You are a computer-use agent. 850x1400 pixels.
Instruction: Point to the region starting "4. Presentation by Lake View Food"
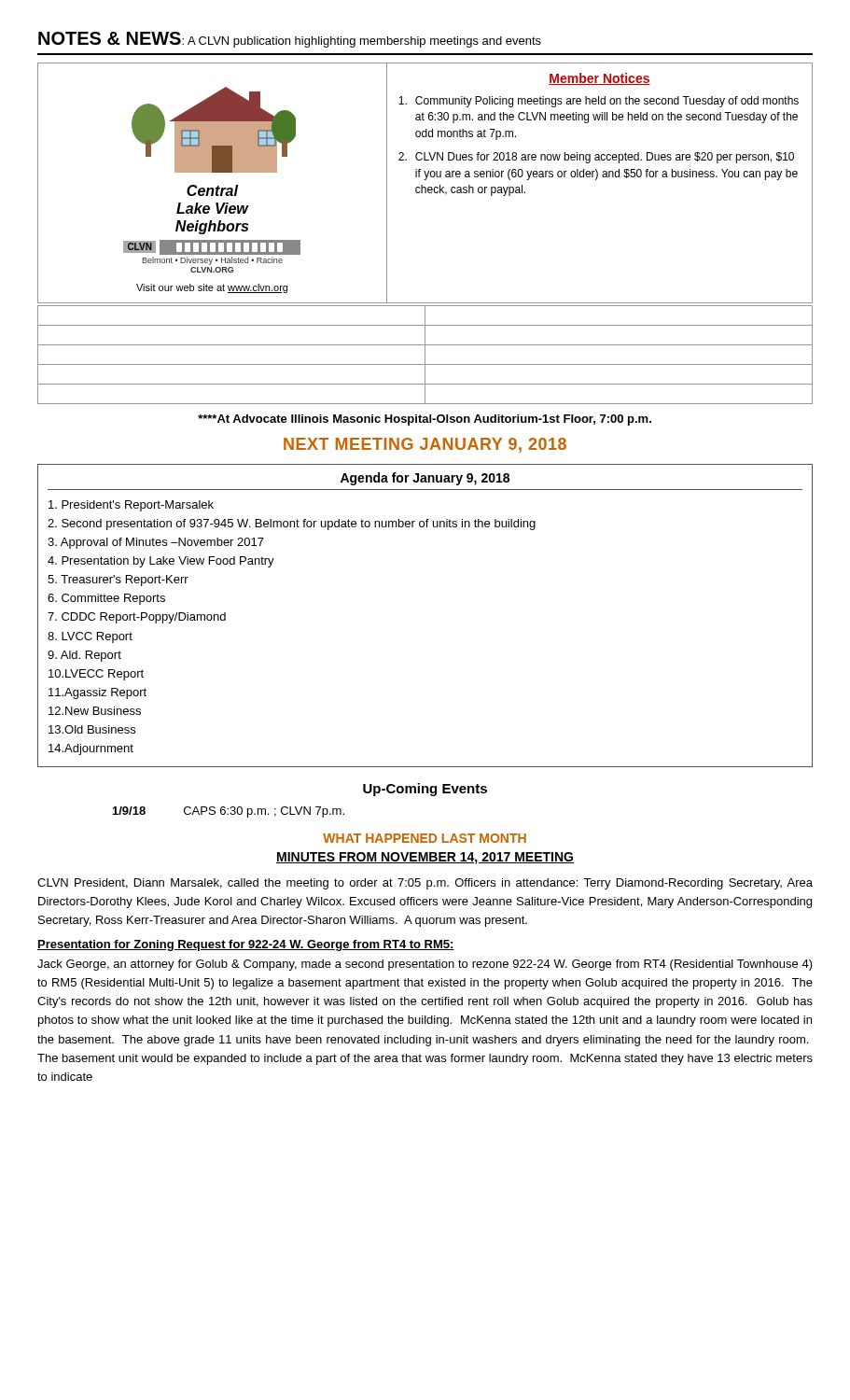point(161,560)
